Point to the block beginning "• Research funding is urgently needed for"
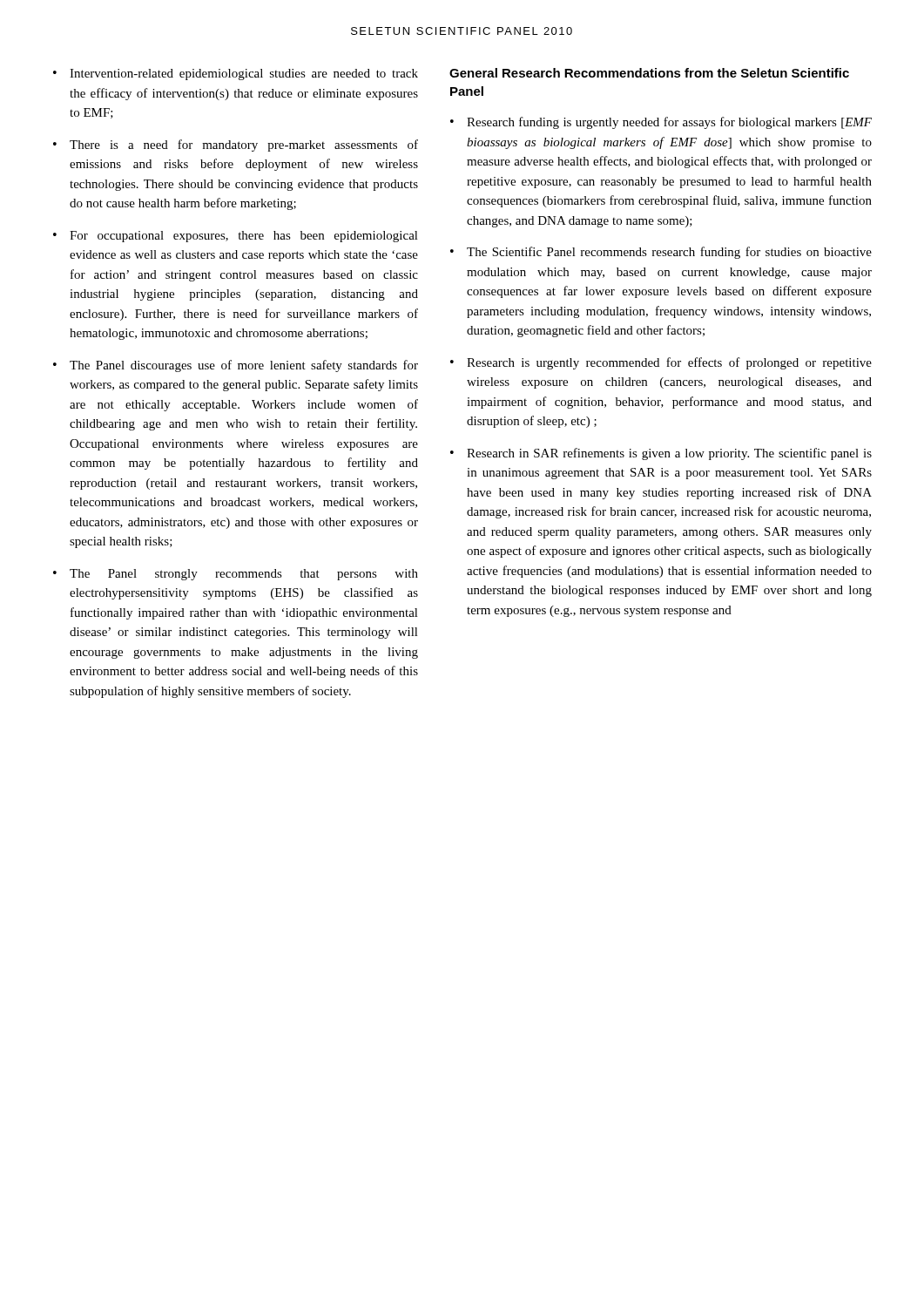The image size is (924, 1307). tap(661, 171)
